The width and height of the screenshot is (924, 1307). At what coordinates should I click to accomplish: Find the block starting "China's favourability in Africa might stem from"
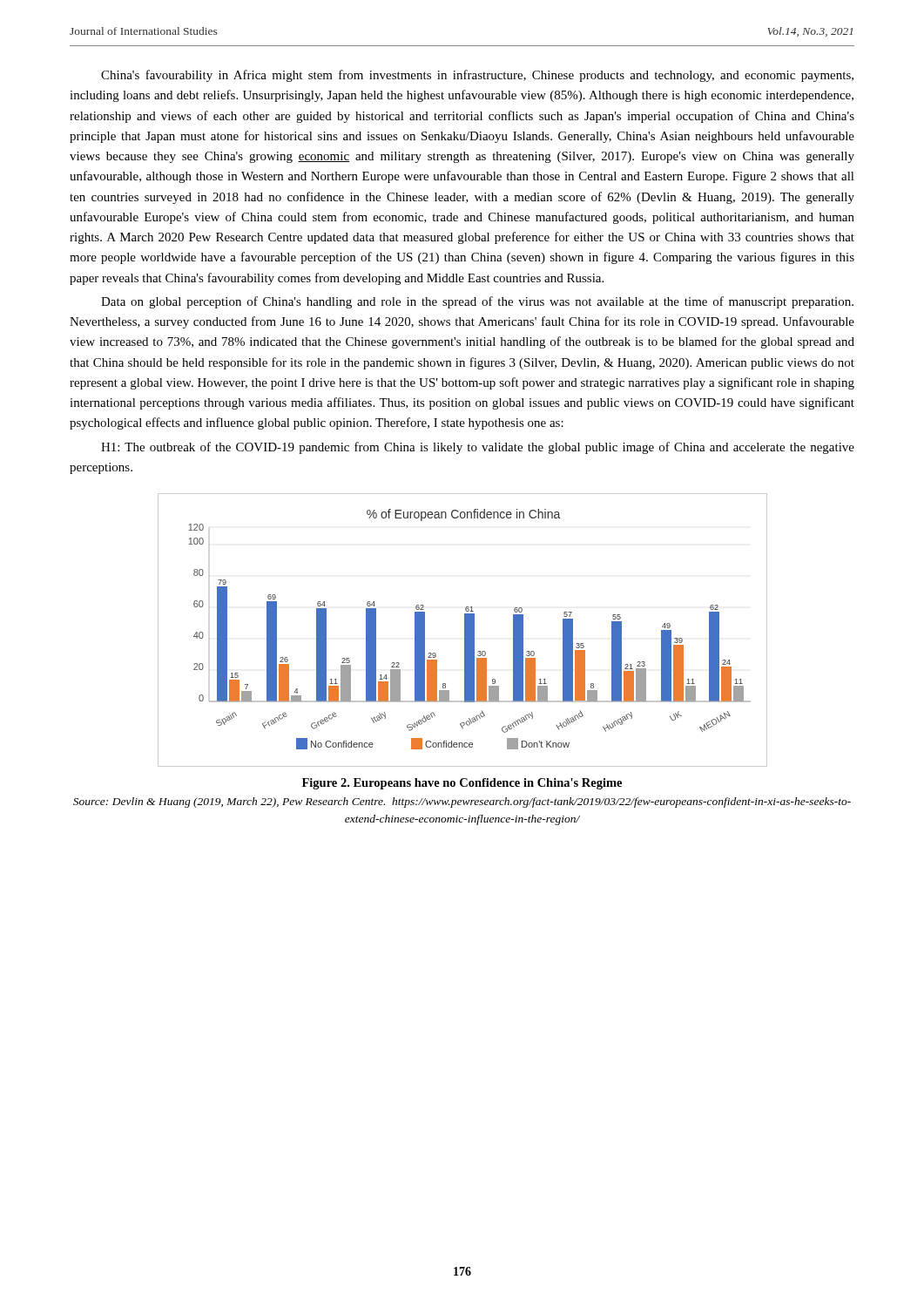click(462, 177)
